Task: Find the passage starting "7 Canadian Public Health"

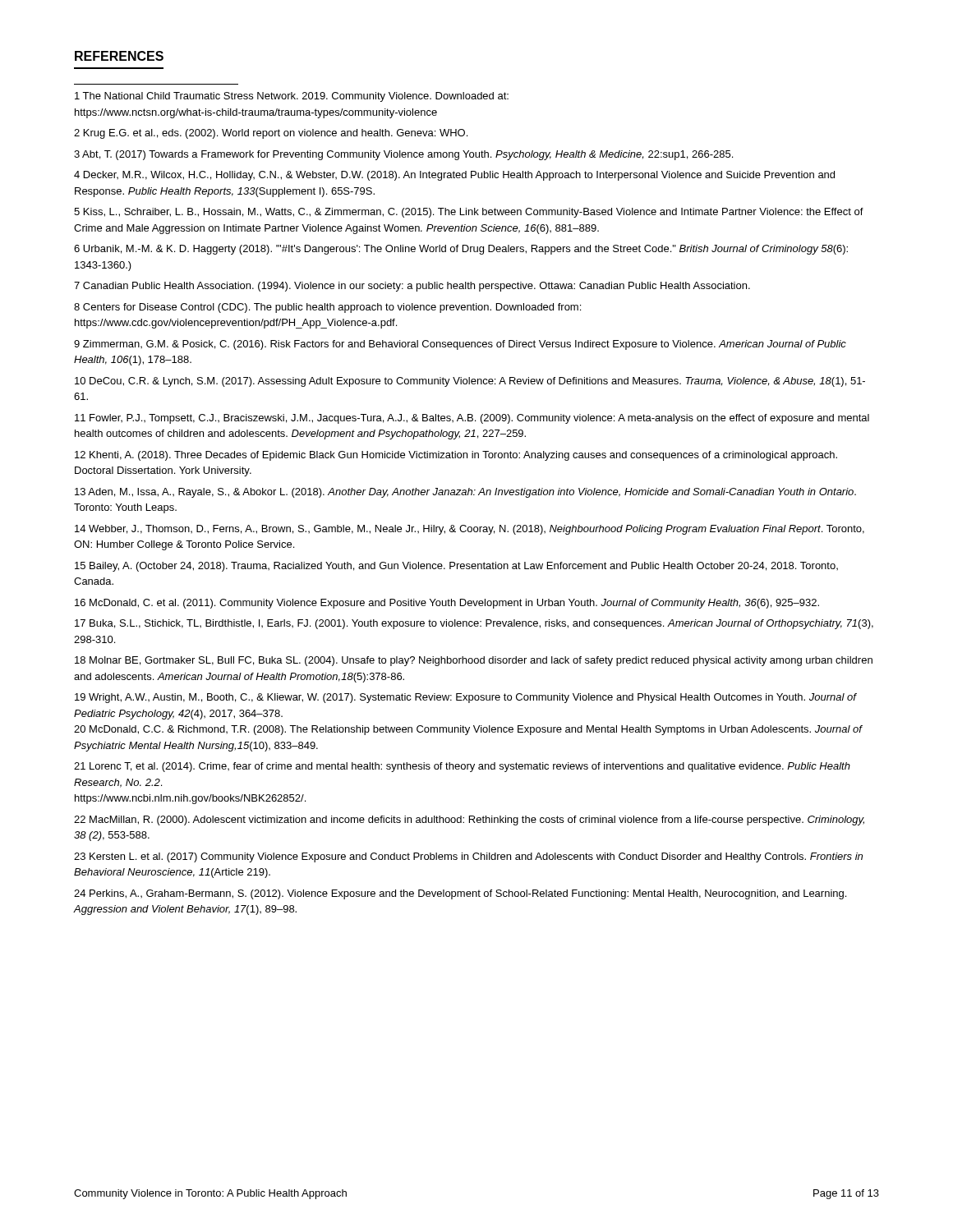Action: [x=412, y=285]
